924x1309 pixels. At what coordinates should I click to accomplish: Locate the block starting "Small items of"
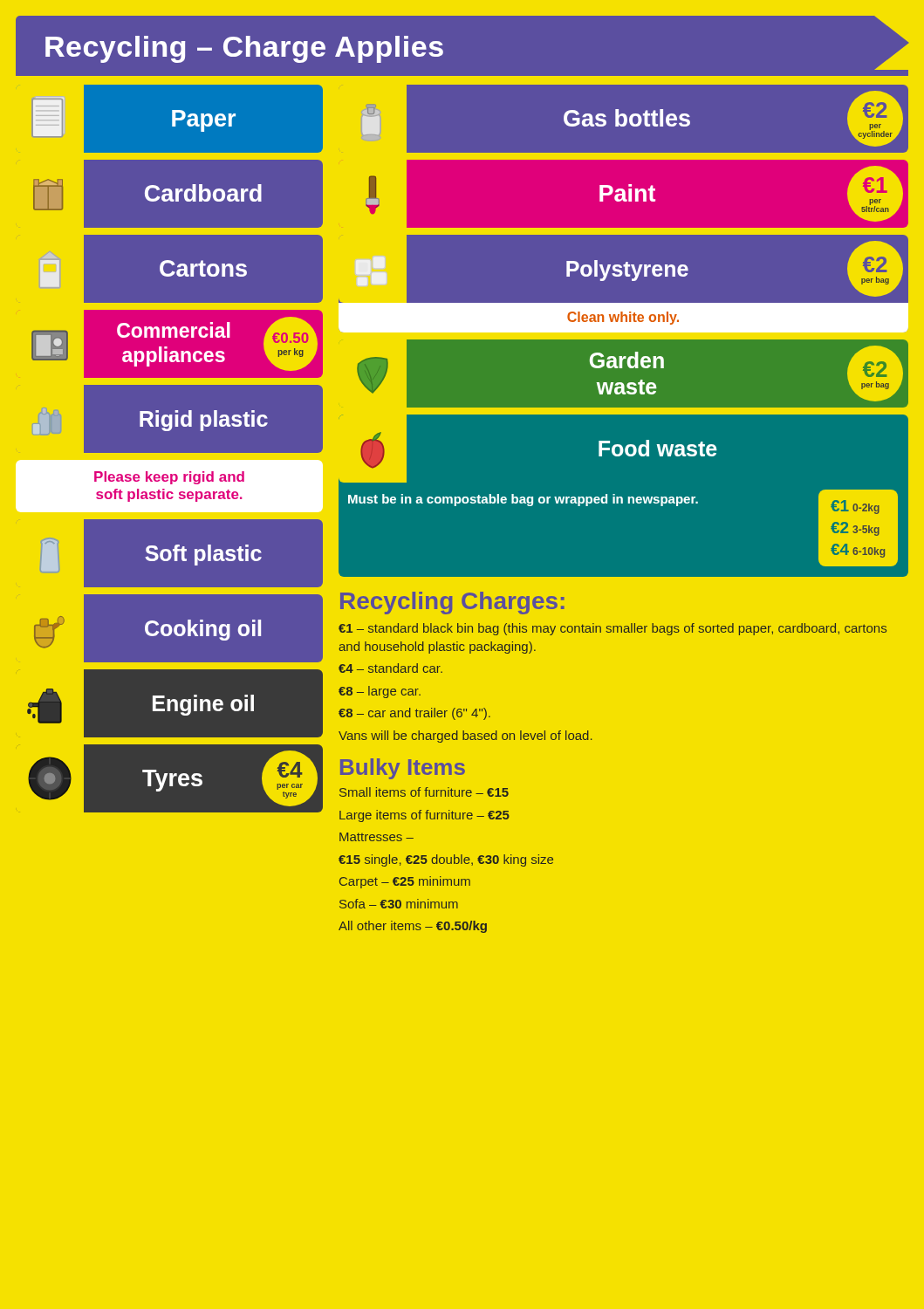(424, 792)
